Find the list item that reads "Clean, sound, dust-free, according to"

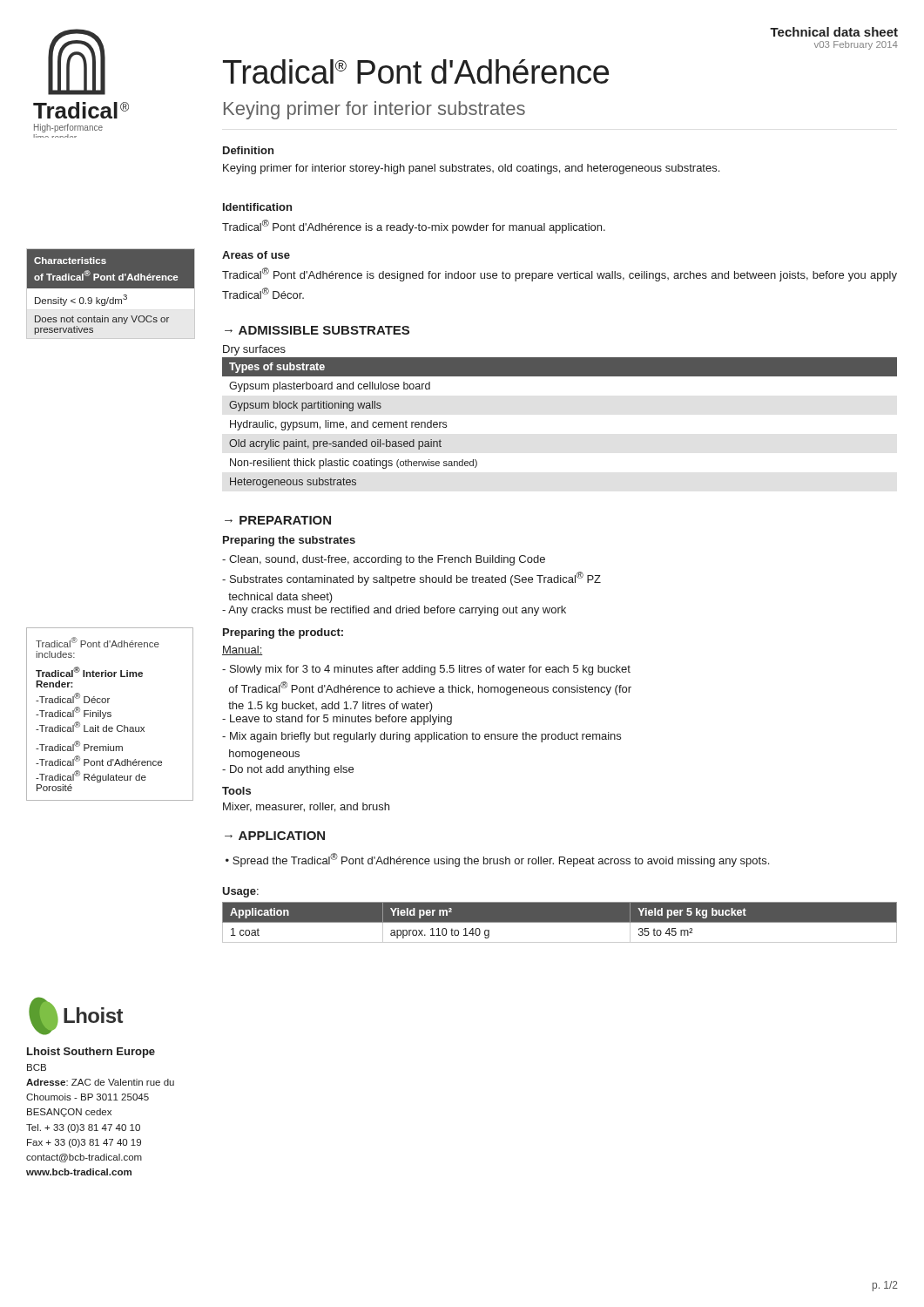tap(384, 559)
